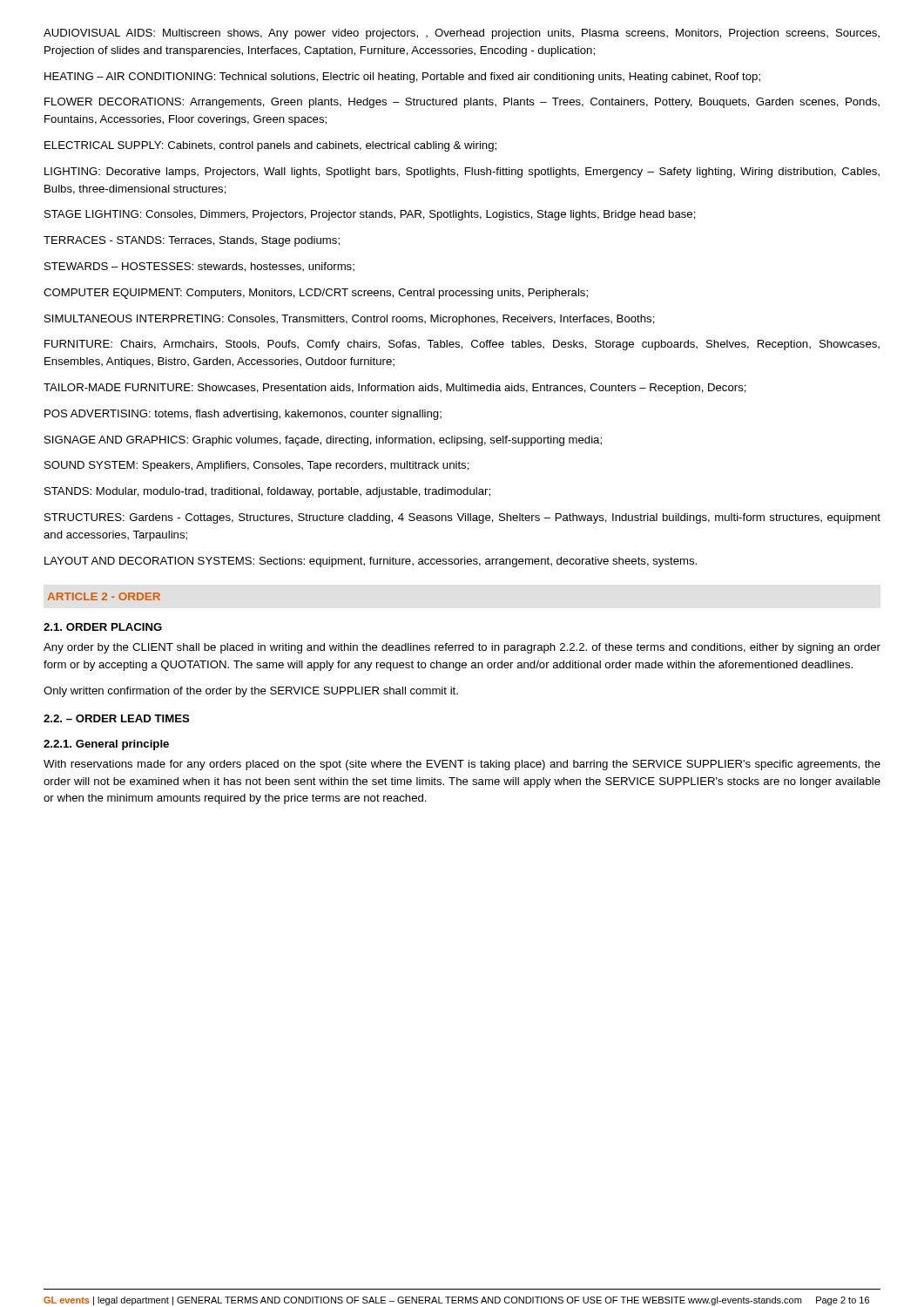924x1307 pixels.
Task: Find the section header with the text "2.2. – ORDER LEAD TIMES"
Action: pos(117,718)
